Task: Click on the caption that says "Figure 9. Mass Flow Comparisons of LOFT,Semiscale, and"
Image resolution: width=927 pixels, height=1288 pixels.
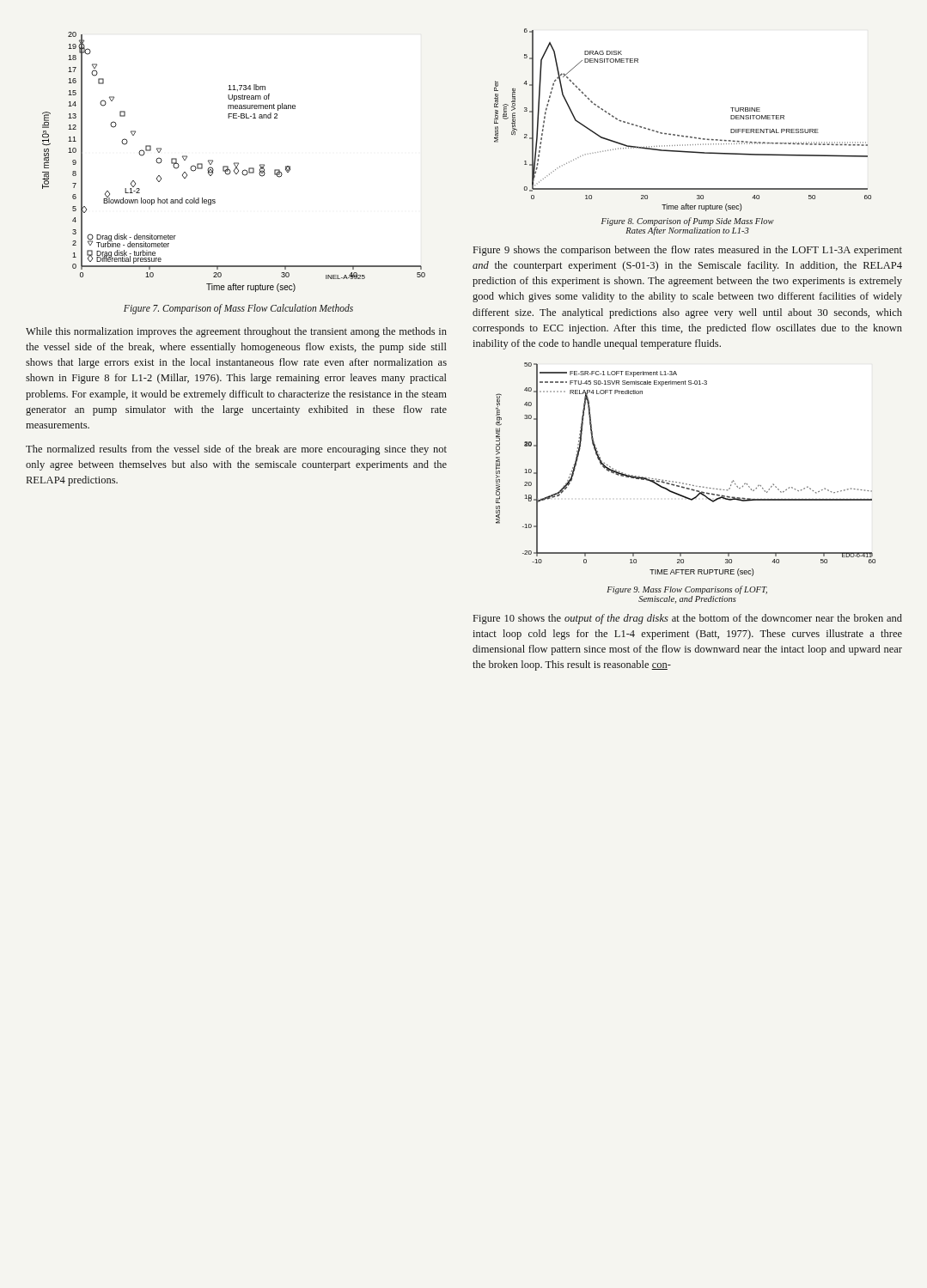Action: click(687, 594)
